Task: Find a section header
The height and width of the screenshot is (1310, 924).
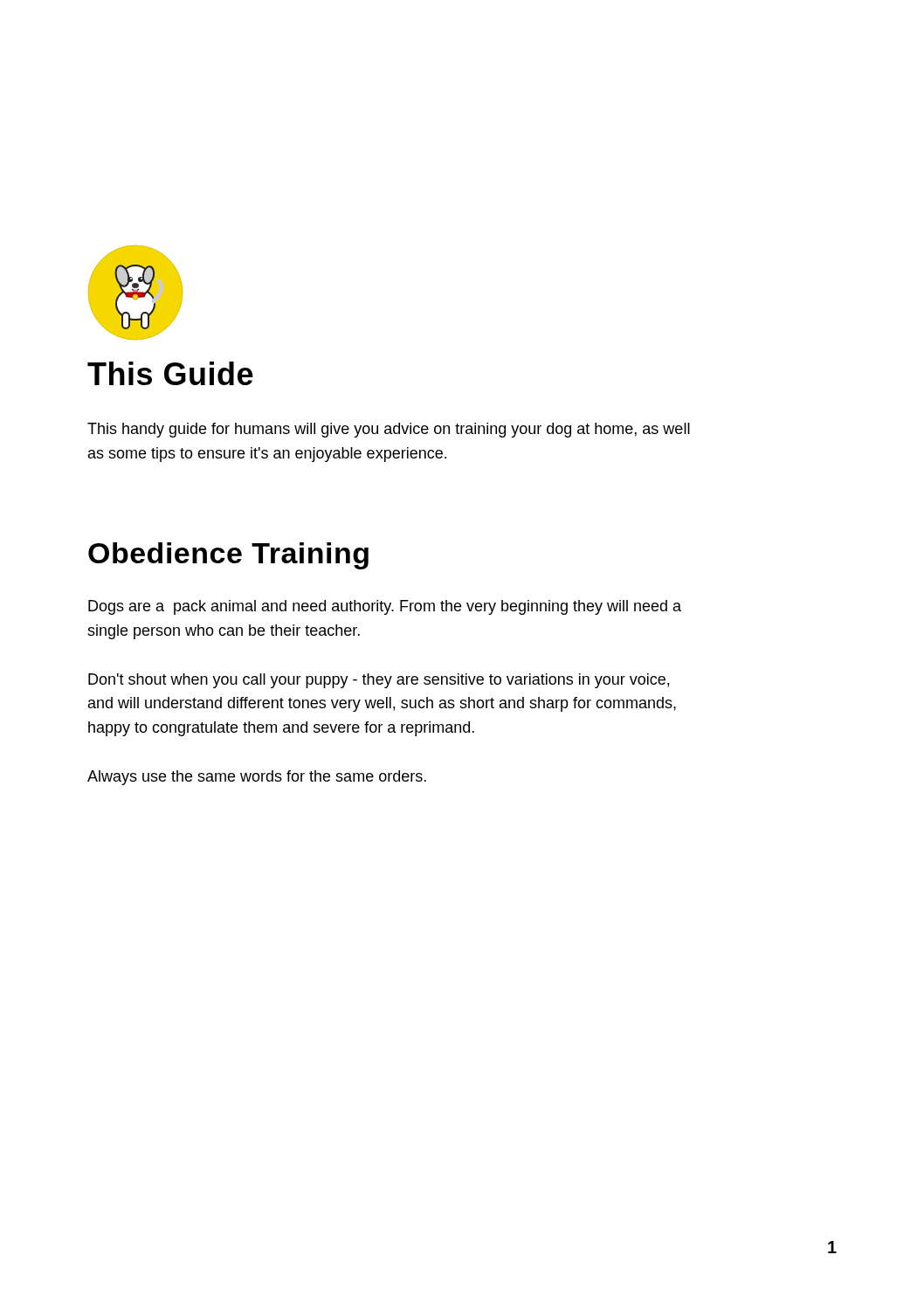Action: point(393,553)
